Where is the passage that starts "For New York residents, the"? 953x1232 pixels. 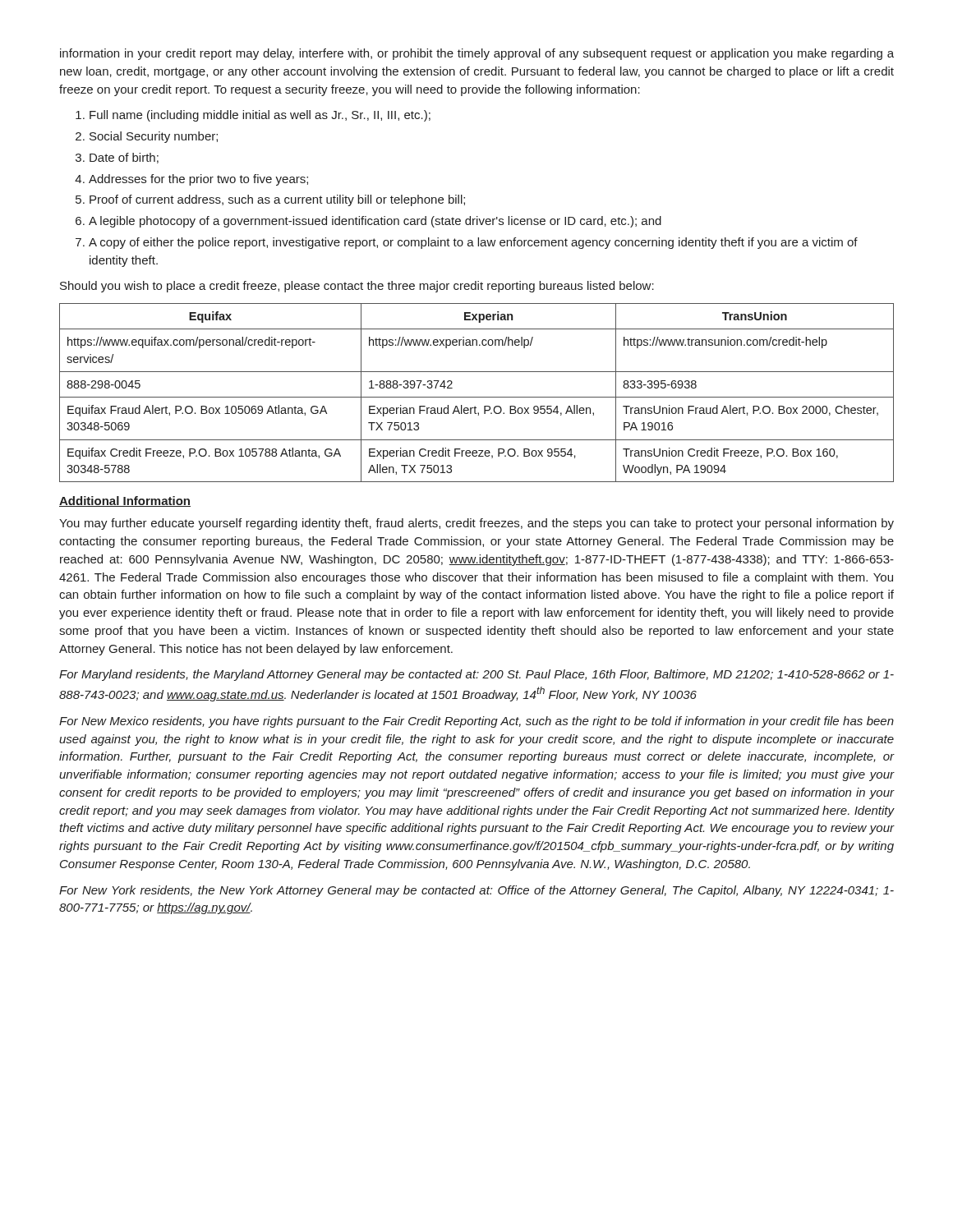pos(476,899)
